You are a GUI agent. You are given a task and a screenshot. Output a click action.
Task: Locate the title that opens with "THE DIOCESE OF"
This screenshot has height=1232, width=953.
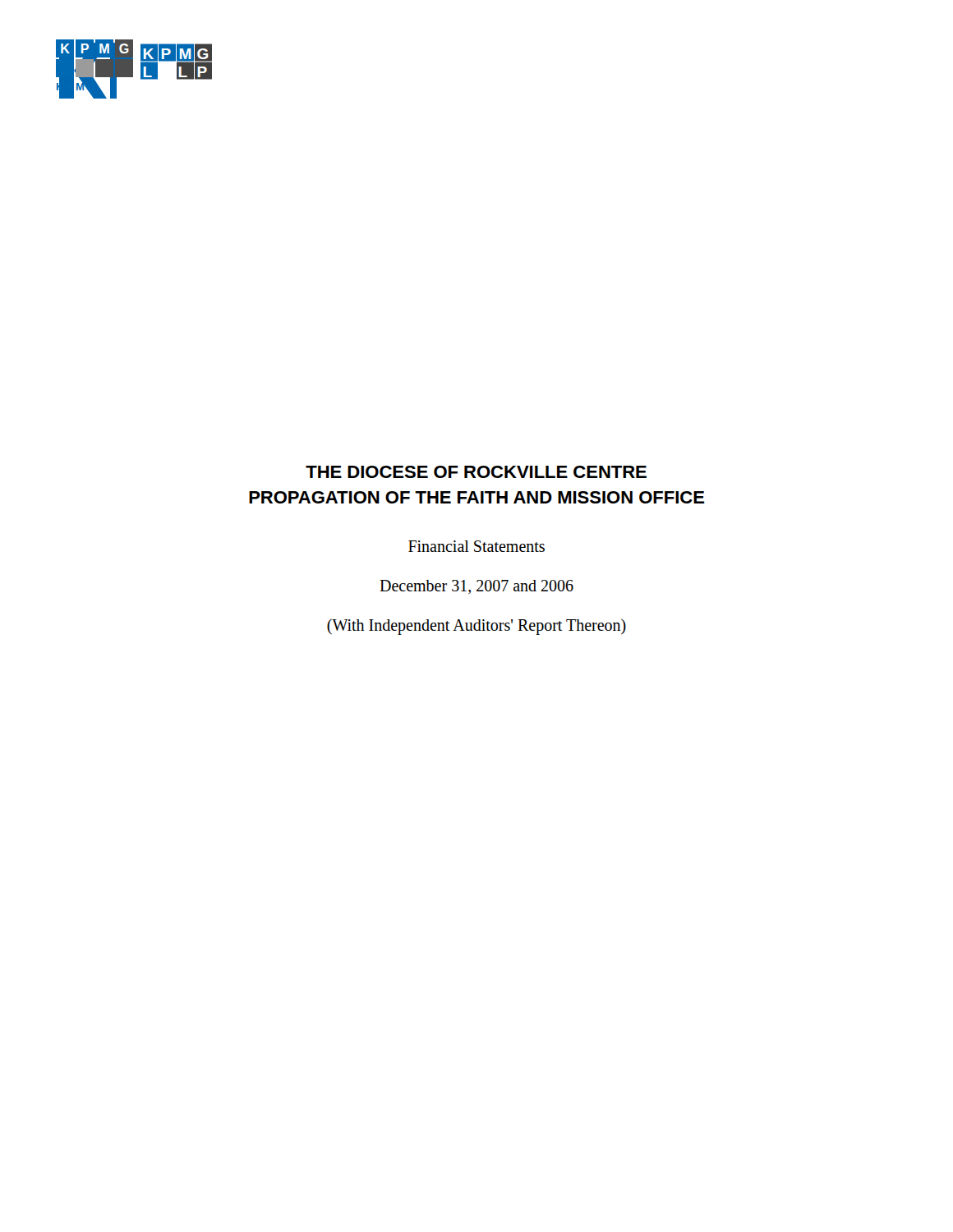(x=476, y=485)
